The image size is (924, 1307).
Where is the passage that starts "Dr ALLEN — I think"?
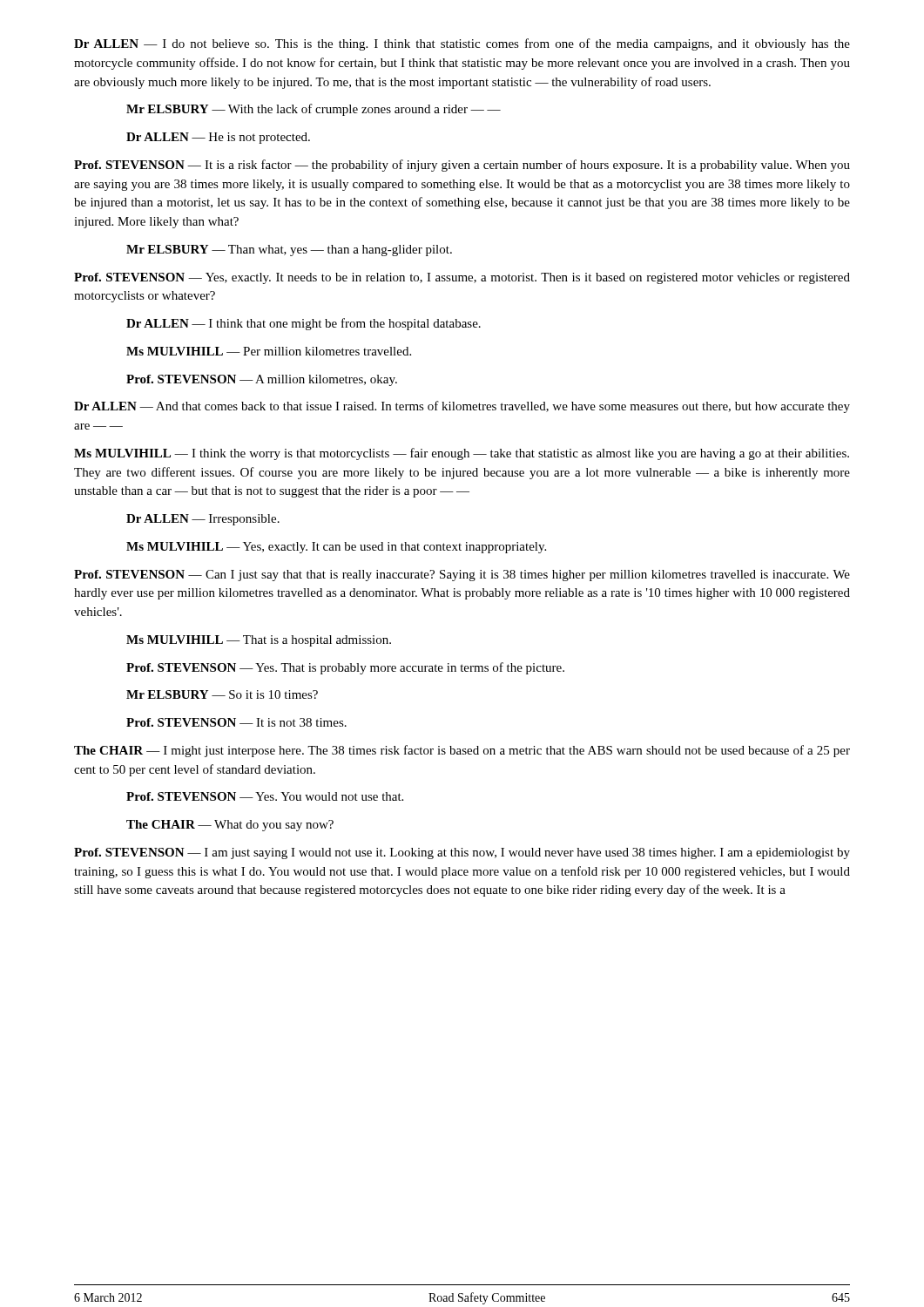[304, 323]
